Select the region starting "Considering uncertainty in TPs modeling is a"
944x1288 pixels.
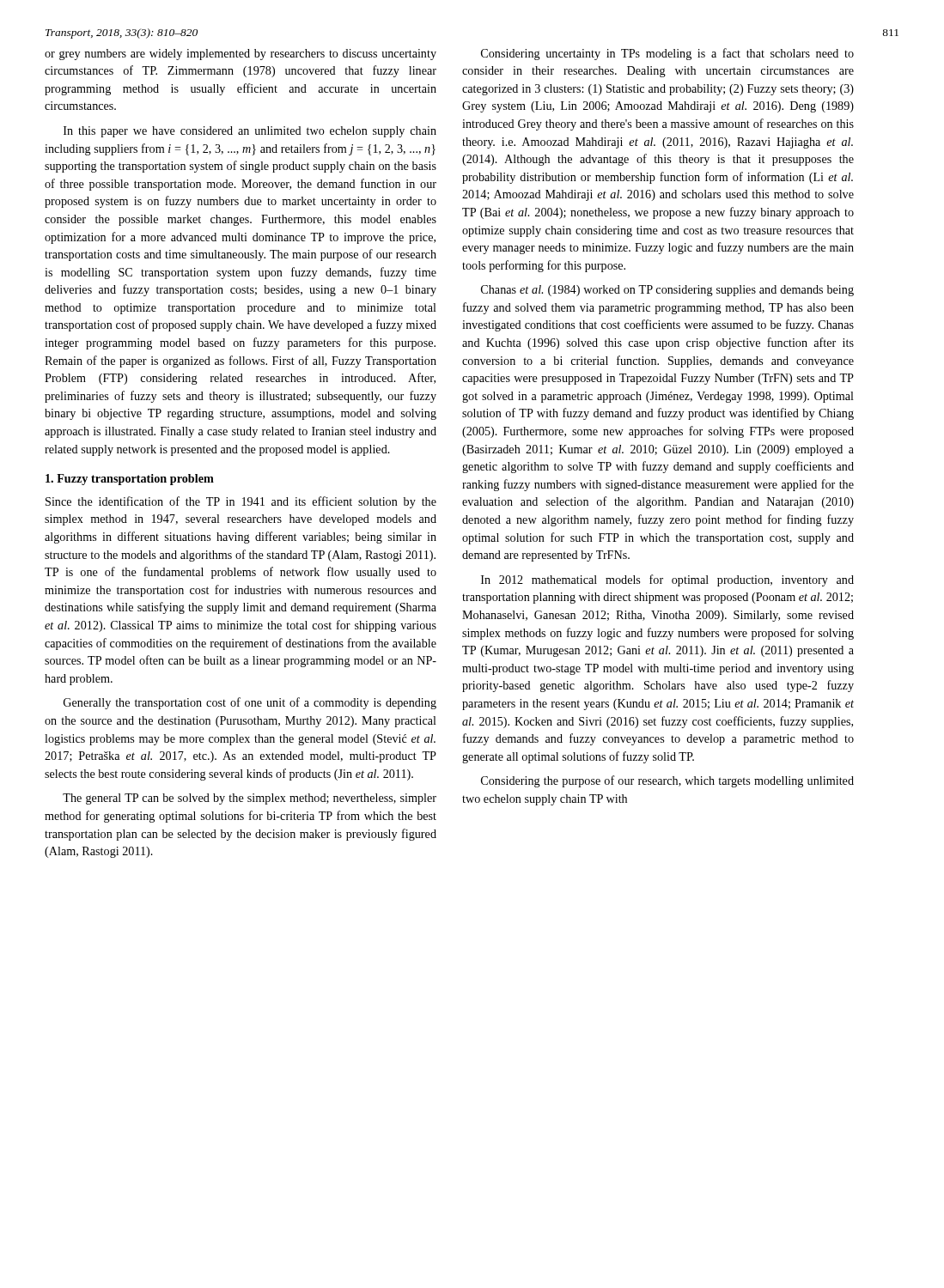[x=658, y=159]
